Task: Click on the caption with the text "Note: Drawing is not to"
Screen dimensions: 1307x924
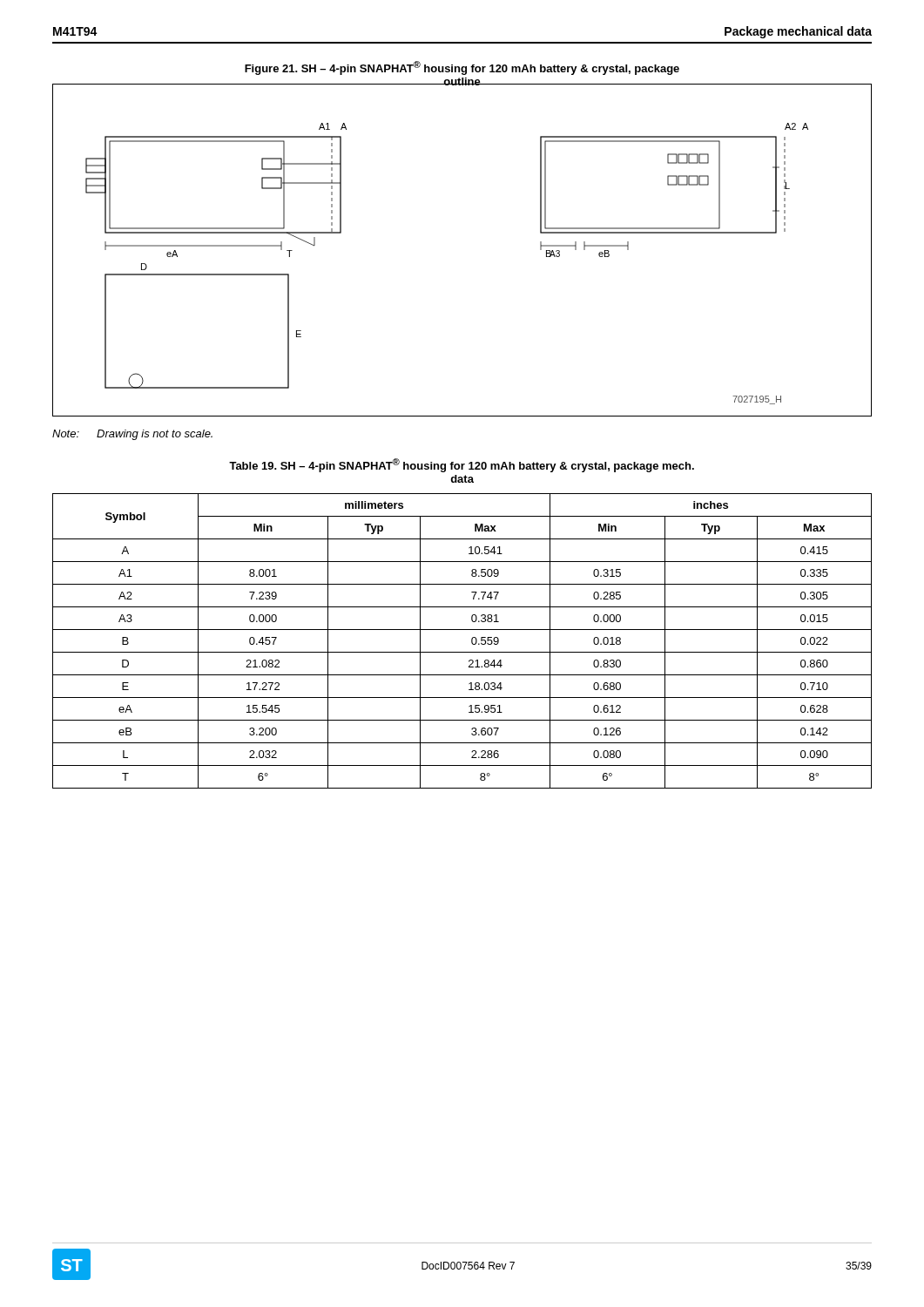Action: [133, 434]
